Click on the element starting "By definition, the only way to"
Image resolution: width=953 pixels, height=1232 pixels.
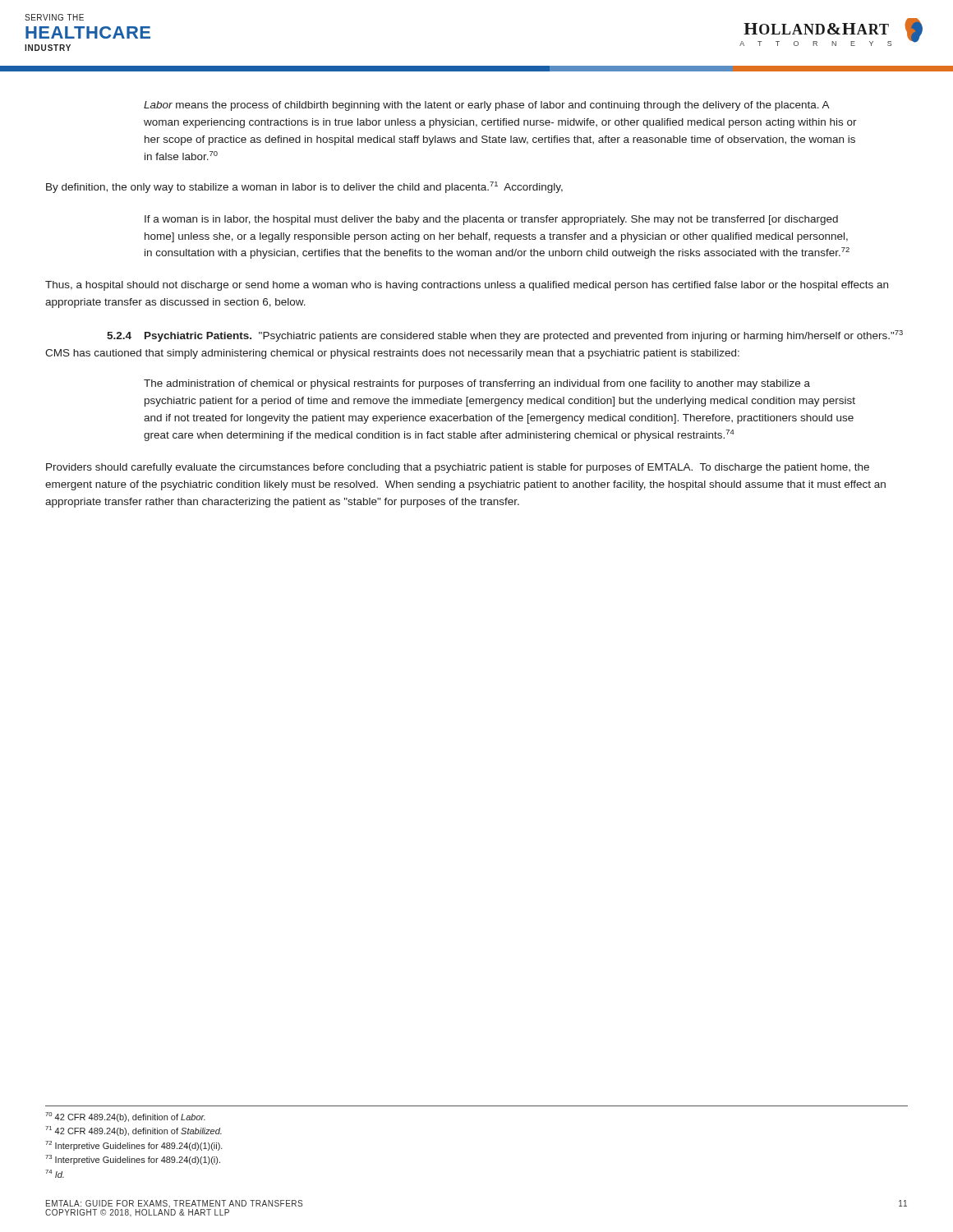tap(476, 187)
